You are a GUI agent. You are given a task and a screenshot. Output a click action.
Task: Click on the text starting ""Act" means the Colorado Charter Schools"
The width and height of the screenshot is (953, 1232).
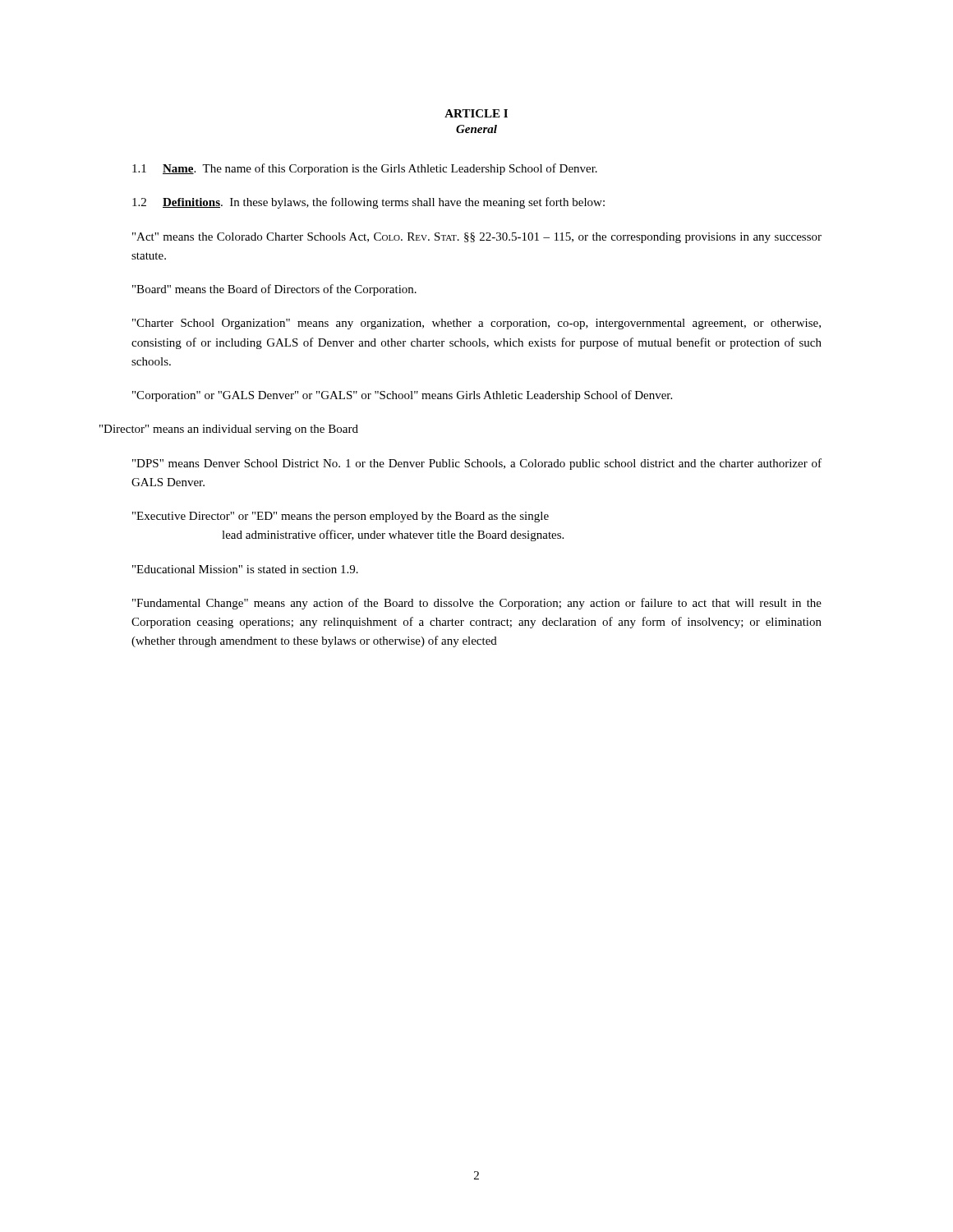[x=476, y=246]
